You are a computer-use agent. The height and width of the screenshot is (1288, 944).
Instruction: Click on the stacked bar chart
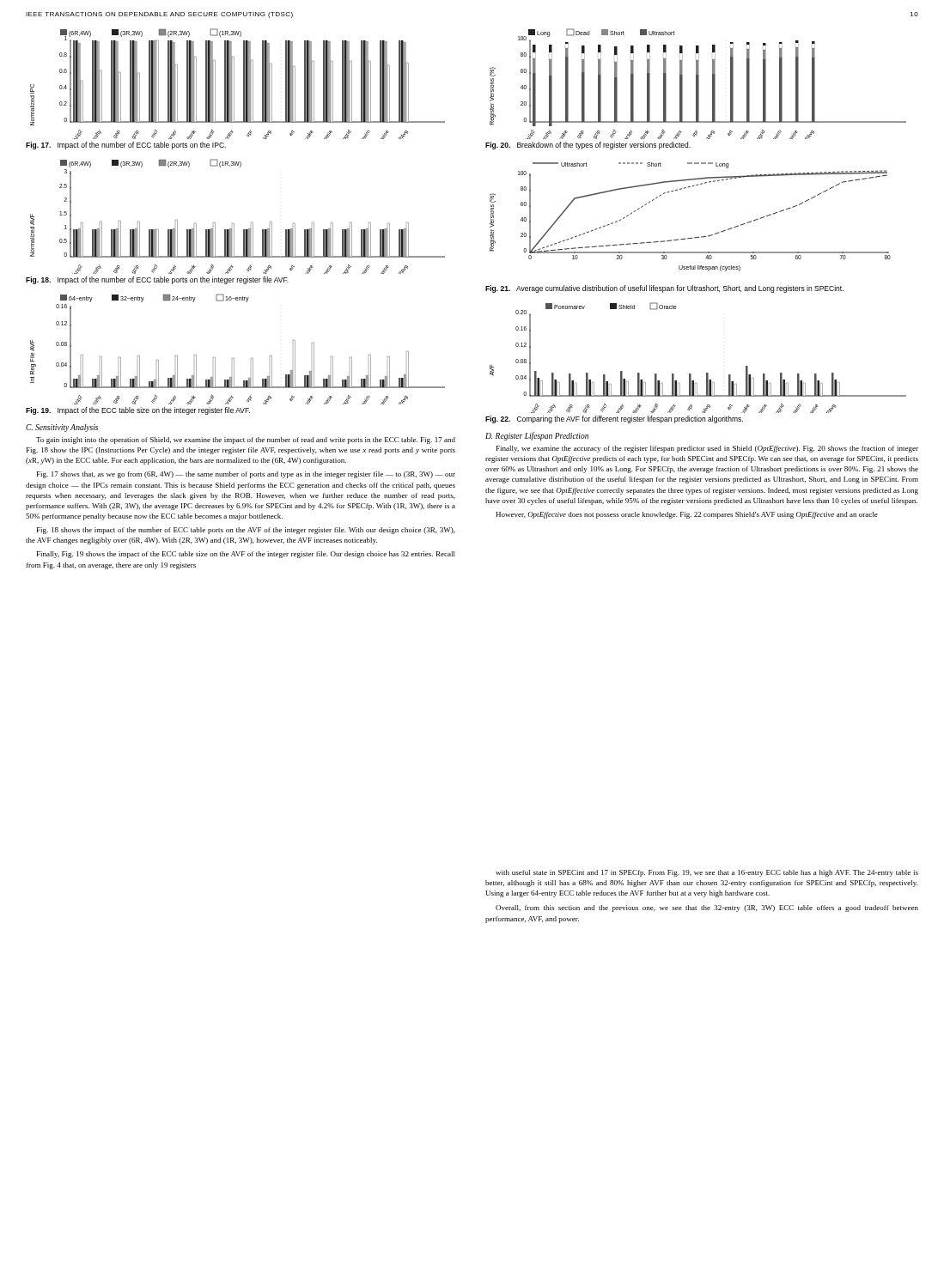pos(697,84)
